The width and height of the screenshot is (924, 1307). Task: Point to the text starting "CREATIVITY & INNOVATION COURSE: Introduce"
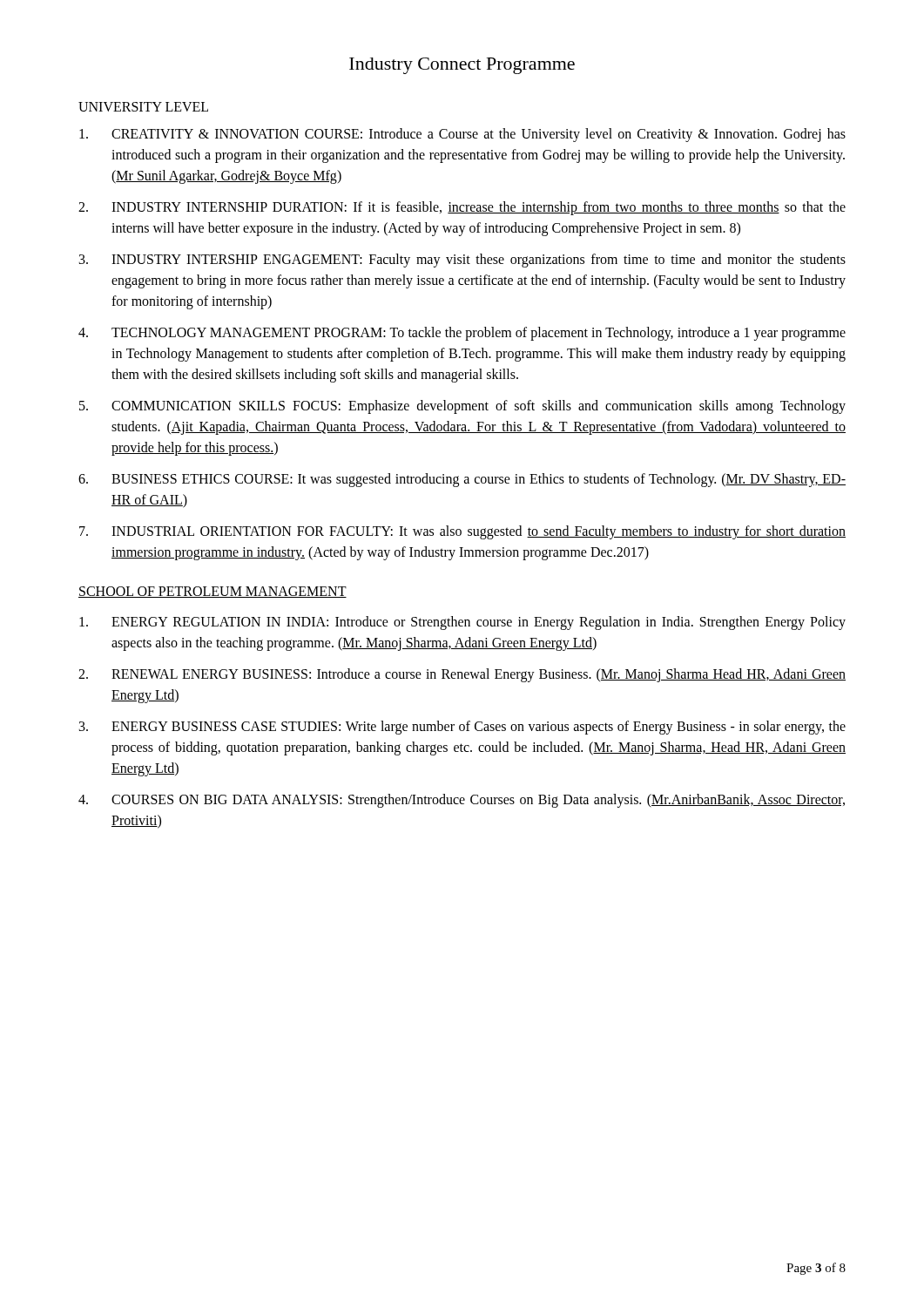(462, 155)
